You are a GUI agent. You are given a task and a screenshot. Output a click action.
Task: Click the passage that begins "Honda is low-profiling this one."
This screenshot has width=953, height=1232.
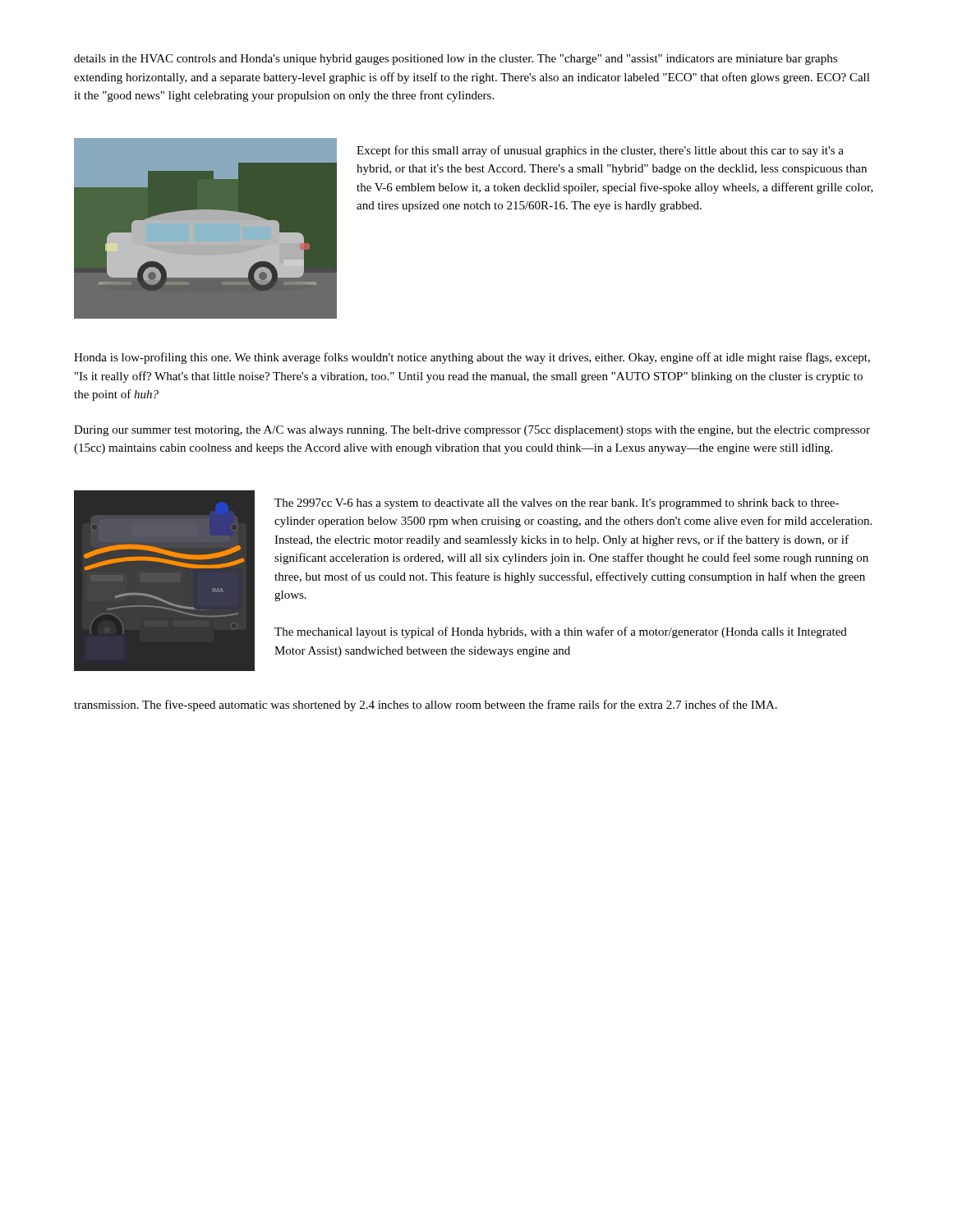(472, 376)
